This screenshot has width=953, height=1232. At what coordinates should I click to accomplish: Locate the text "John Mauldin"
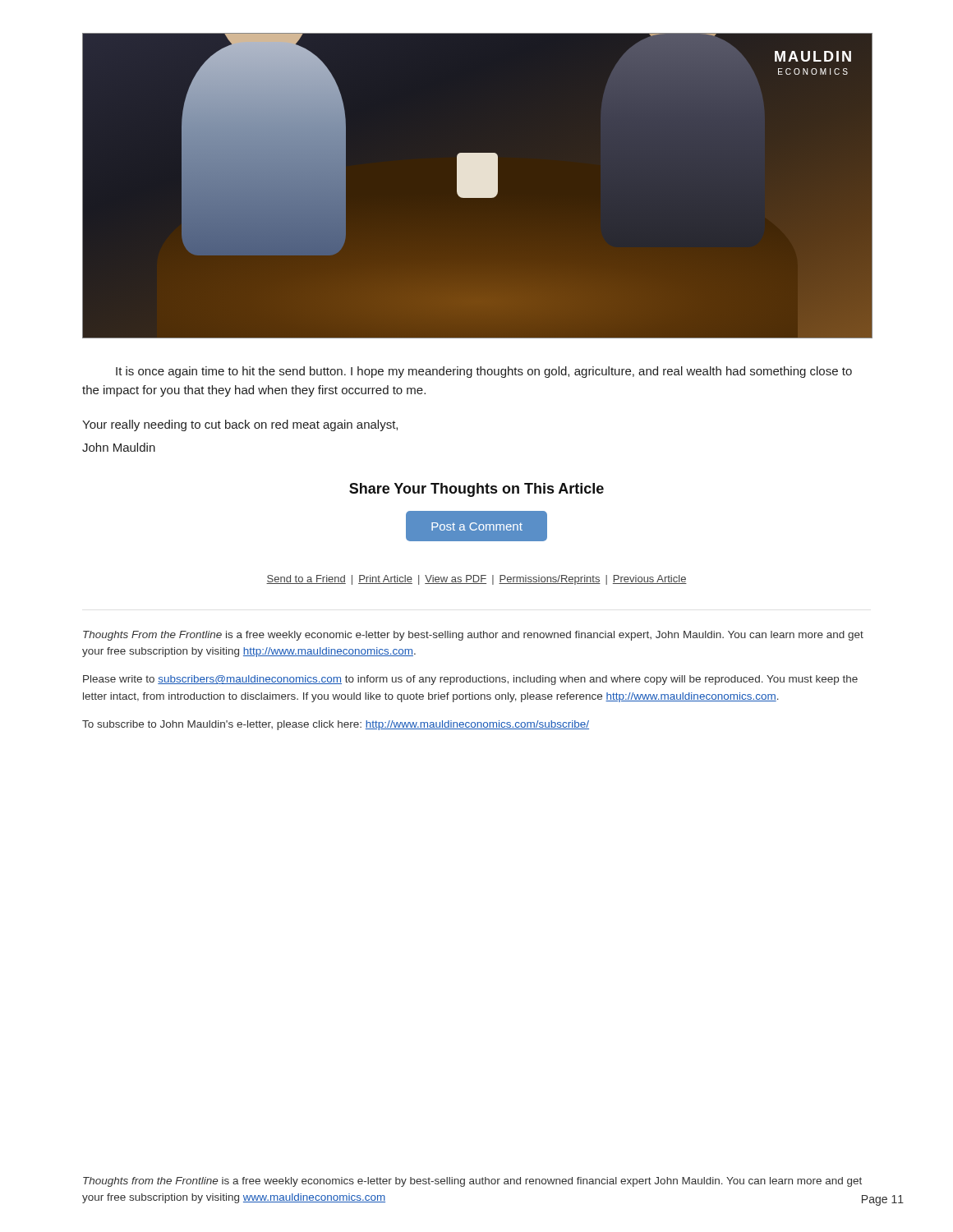(x=119, y=447)
